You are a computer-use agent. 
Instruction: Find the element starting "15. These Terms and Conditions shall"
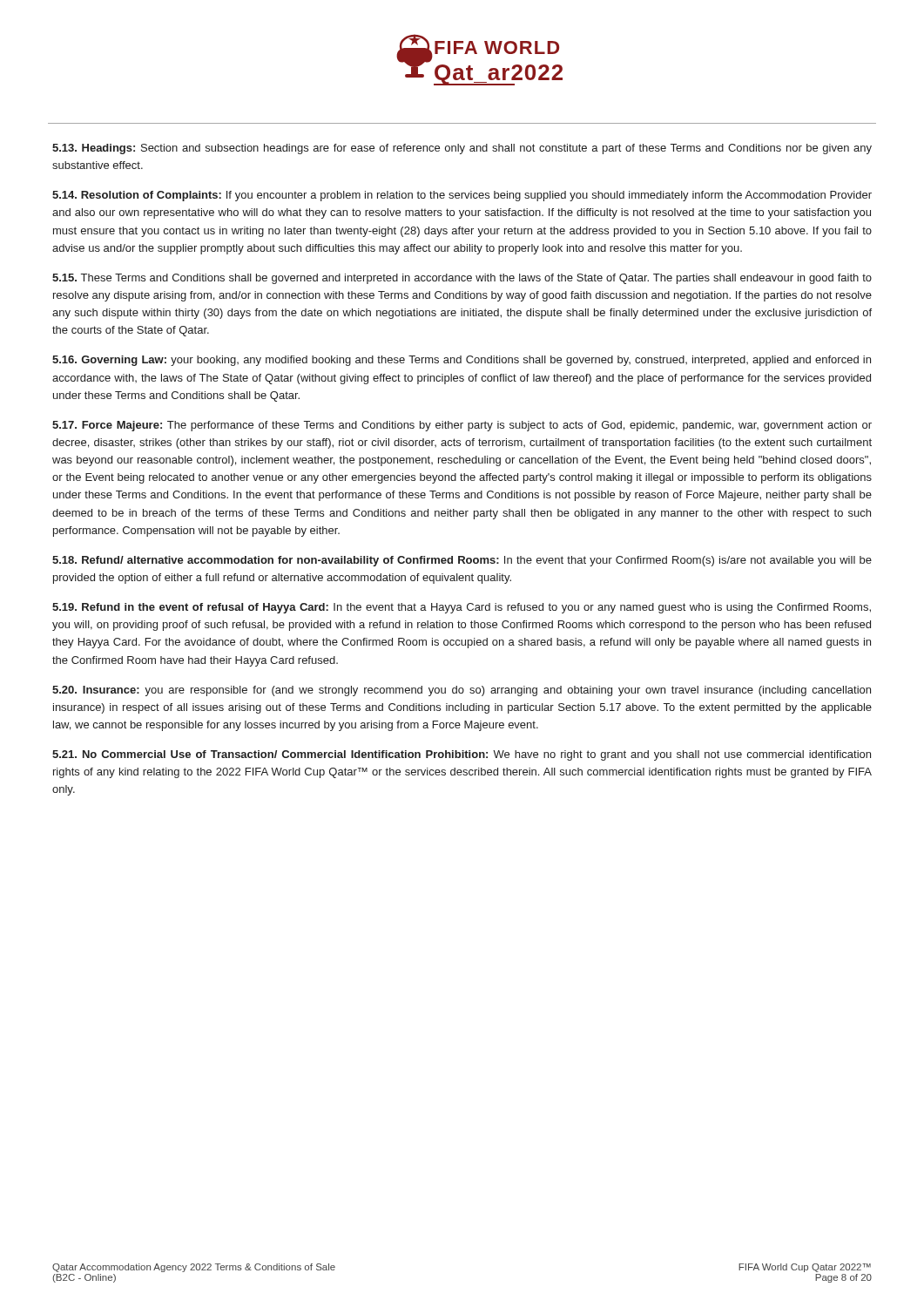coord(462,304)
